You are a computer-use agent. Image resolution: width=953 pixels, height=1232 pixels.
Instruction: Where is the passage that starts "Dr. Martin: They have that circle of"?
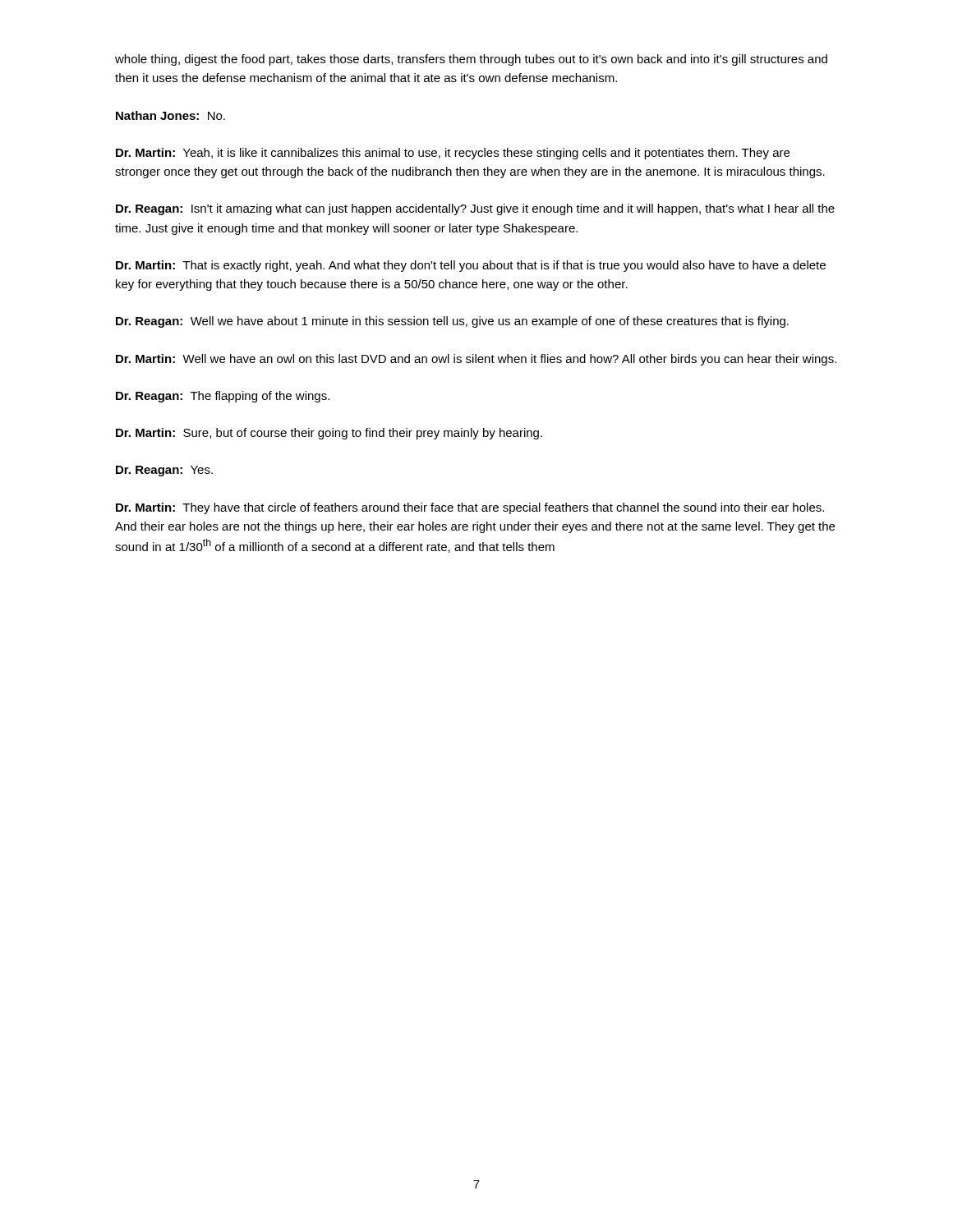coord(475,527)
